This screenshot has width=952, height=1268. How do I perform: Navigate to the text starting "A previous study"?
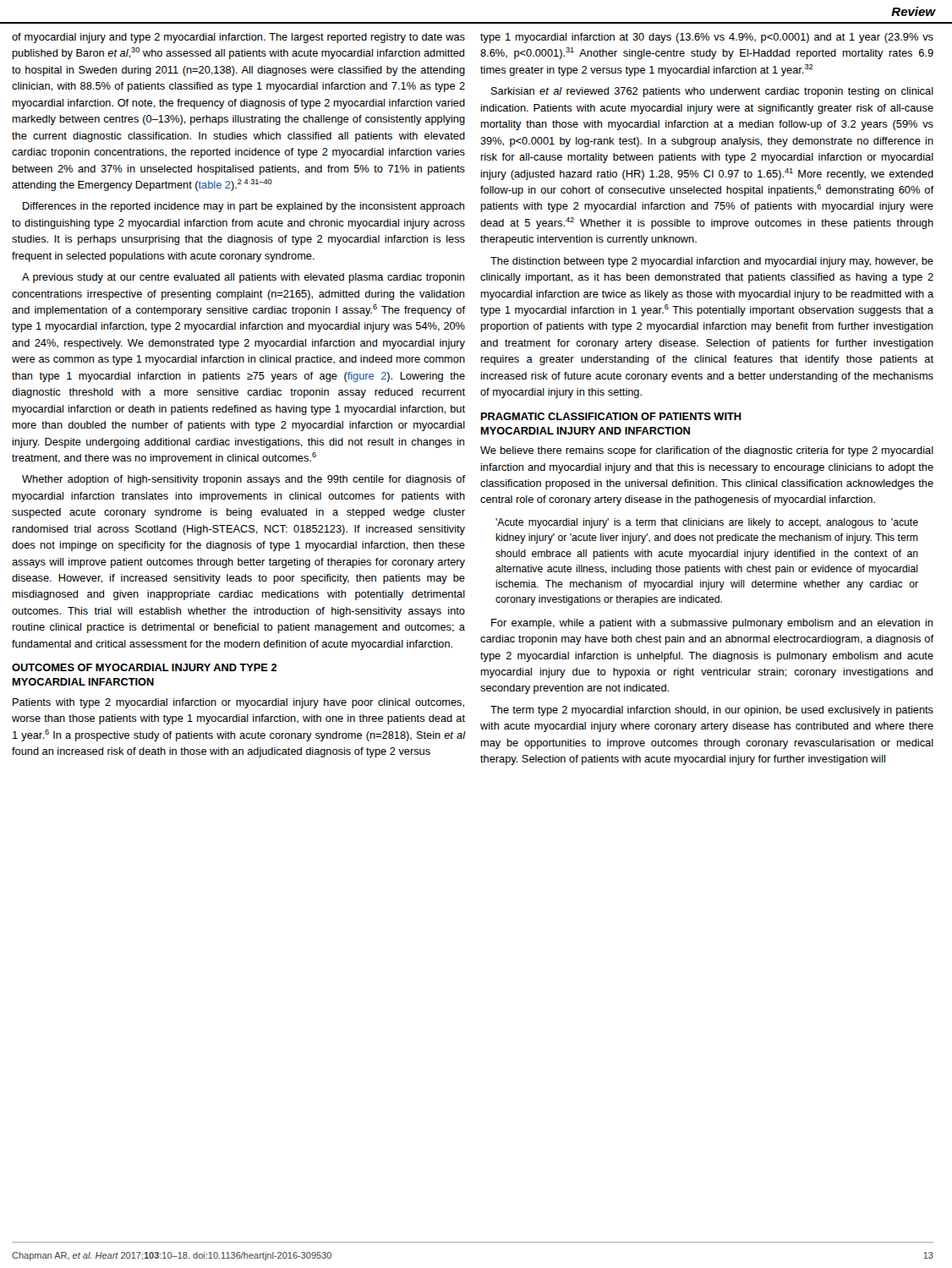238,368
